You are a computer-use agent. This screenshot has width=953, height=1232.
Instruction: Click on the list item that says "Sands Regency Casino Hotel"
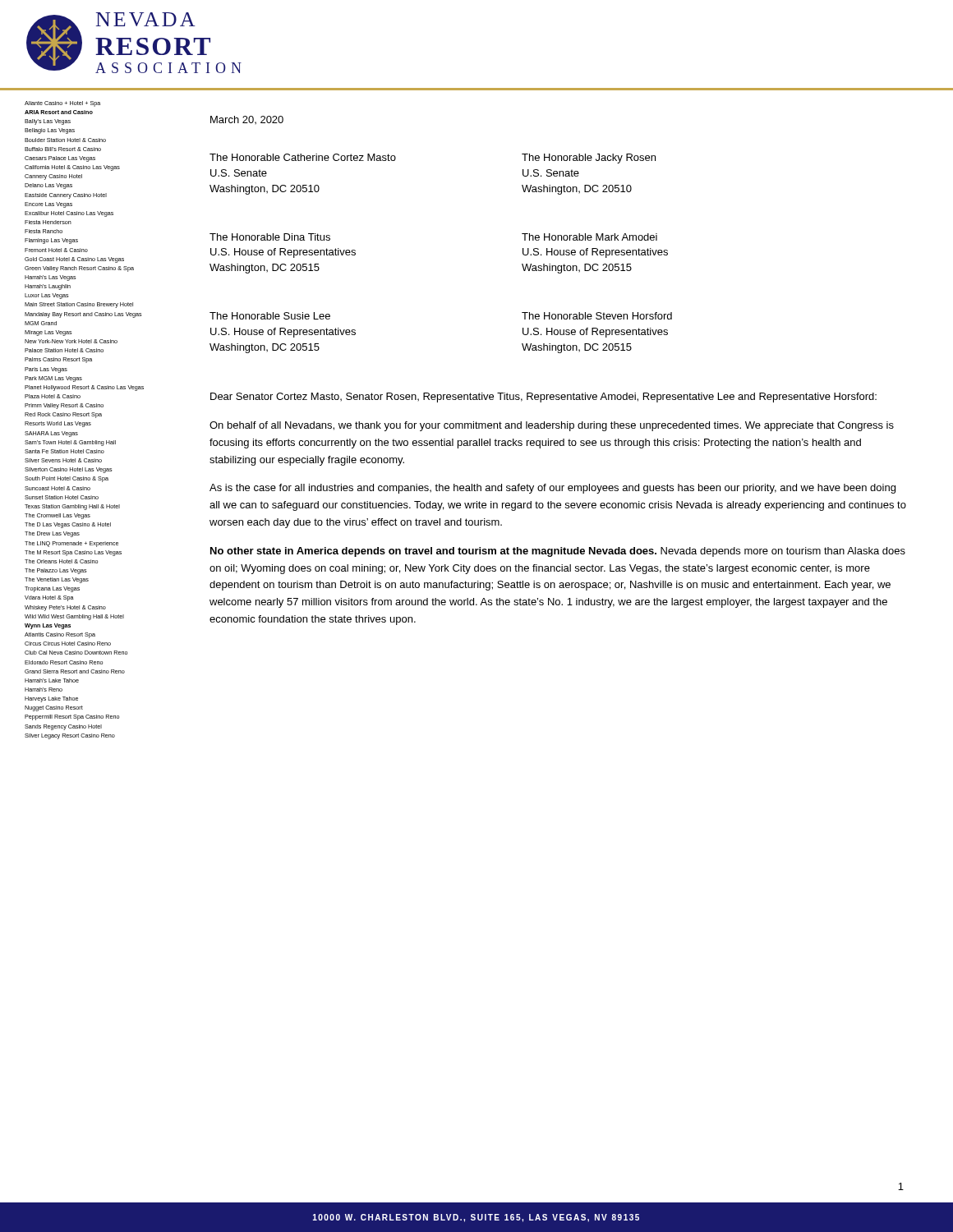(x=107, y=726)
